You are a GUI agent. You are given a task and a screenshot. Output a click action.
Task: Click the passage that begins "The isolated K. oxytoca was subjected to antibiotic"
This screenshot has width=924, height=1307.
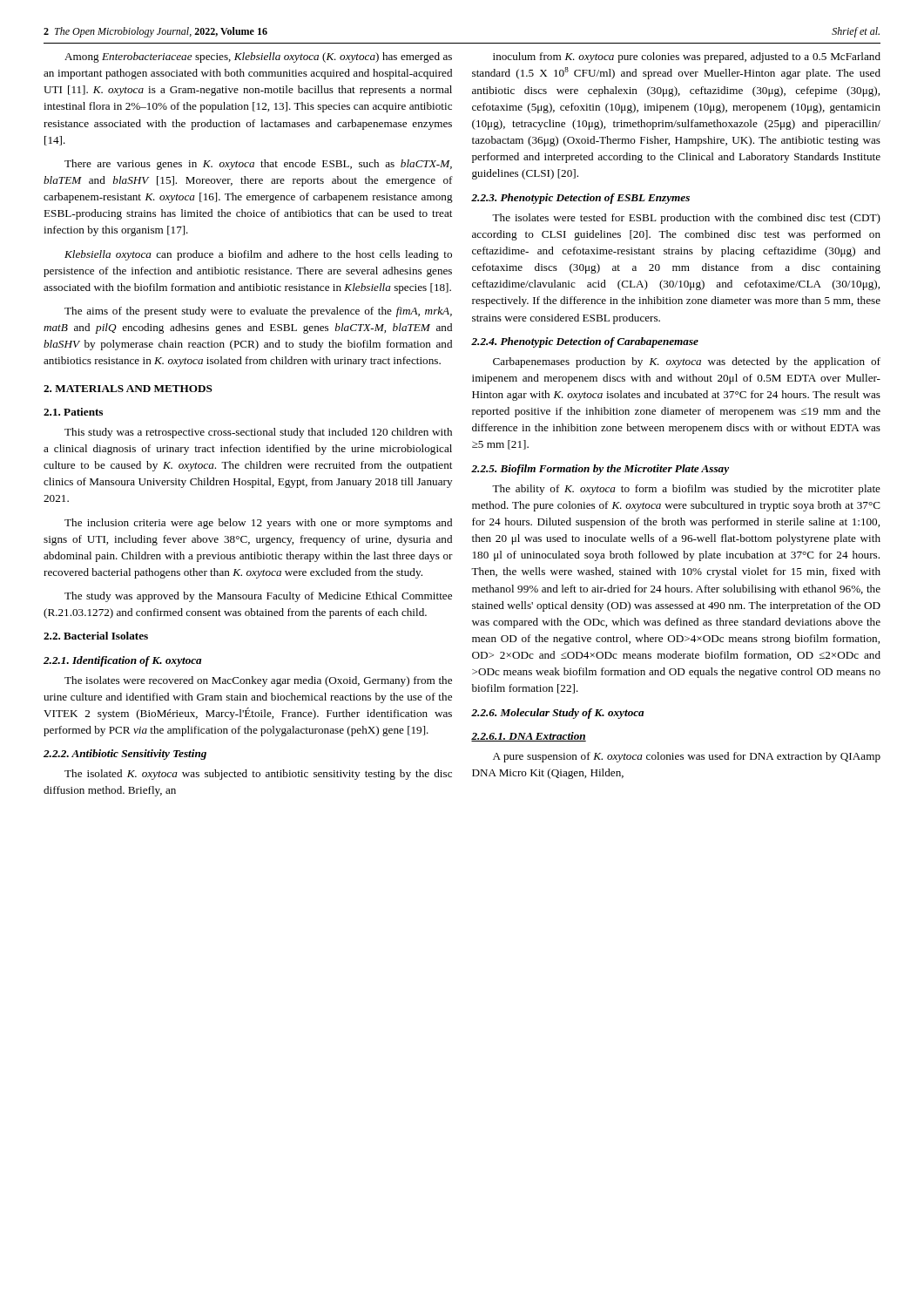[x=248, y=782]
